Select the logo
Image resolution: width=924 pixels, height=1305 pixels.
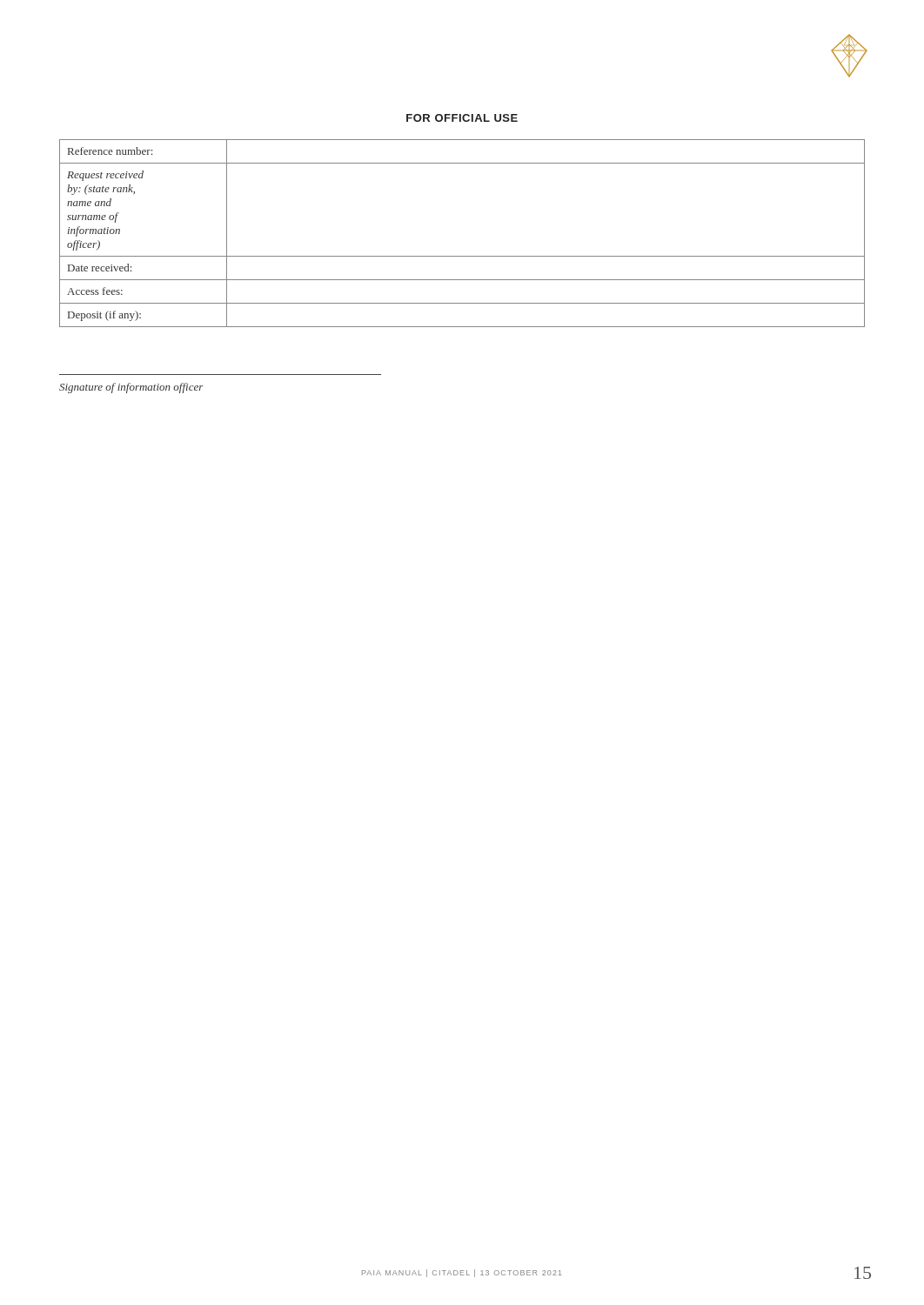pos(849,57)
